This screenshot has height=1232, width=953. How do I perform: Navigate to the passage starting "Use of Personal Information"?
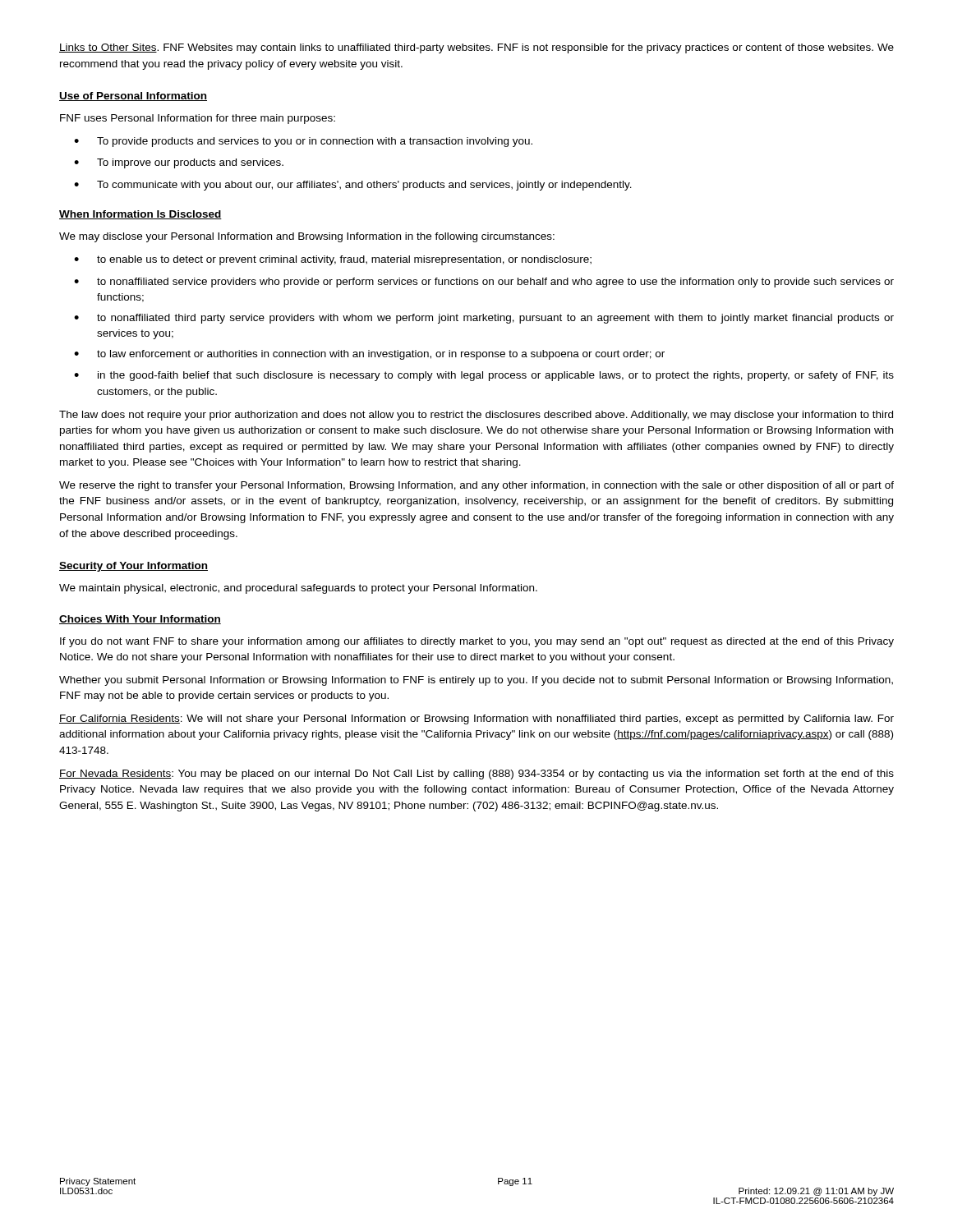[x=133, y=96]
